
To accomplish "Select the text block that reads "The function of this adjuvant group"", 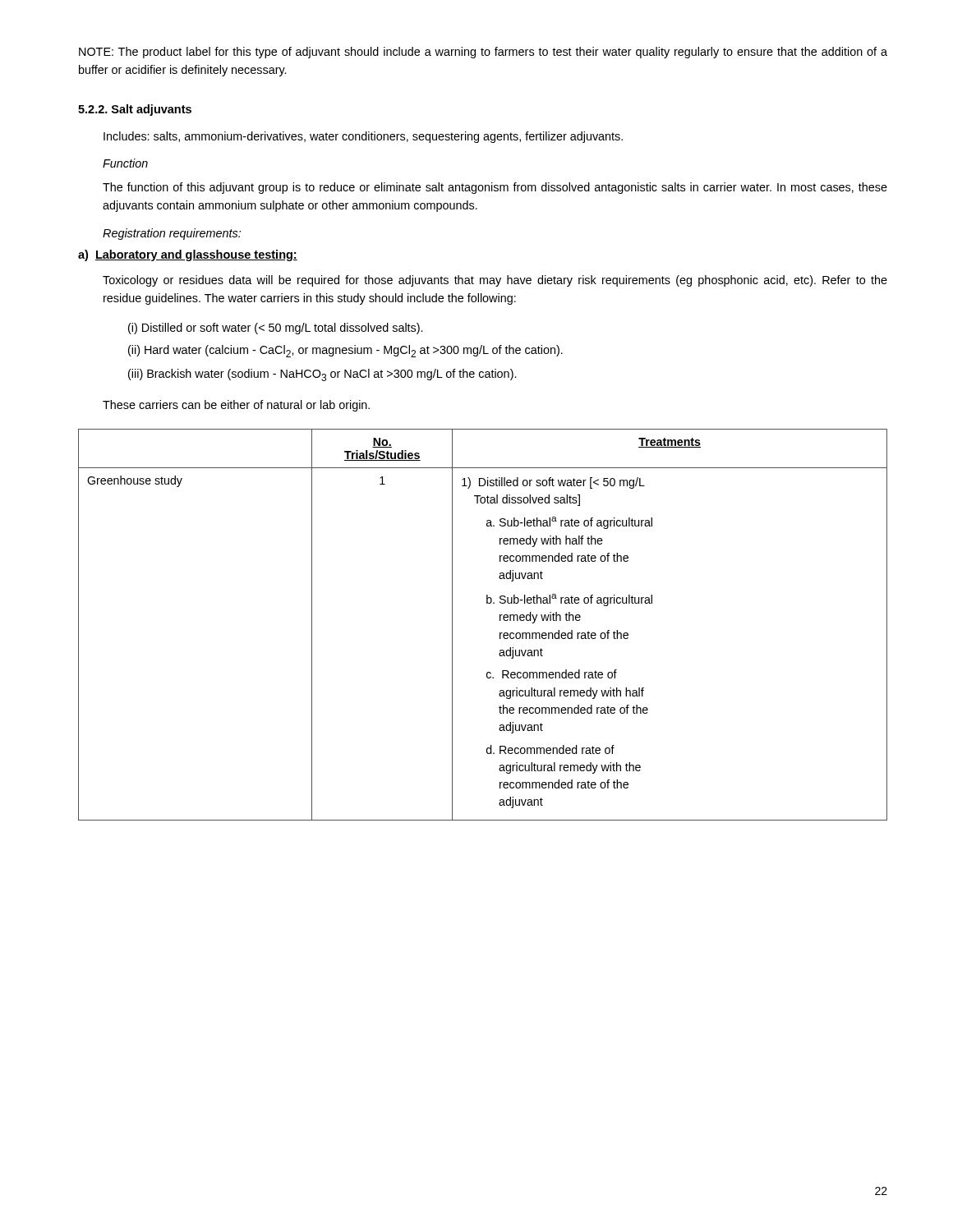I will pyautogui.click(x=495, y=196).
